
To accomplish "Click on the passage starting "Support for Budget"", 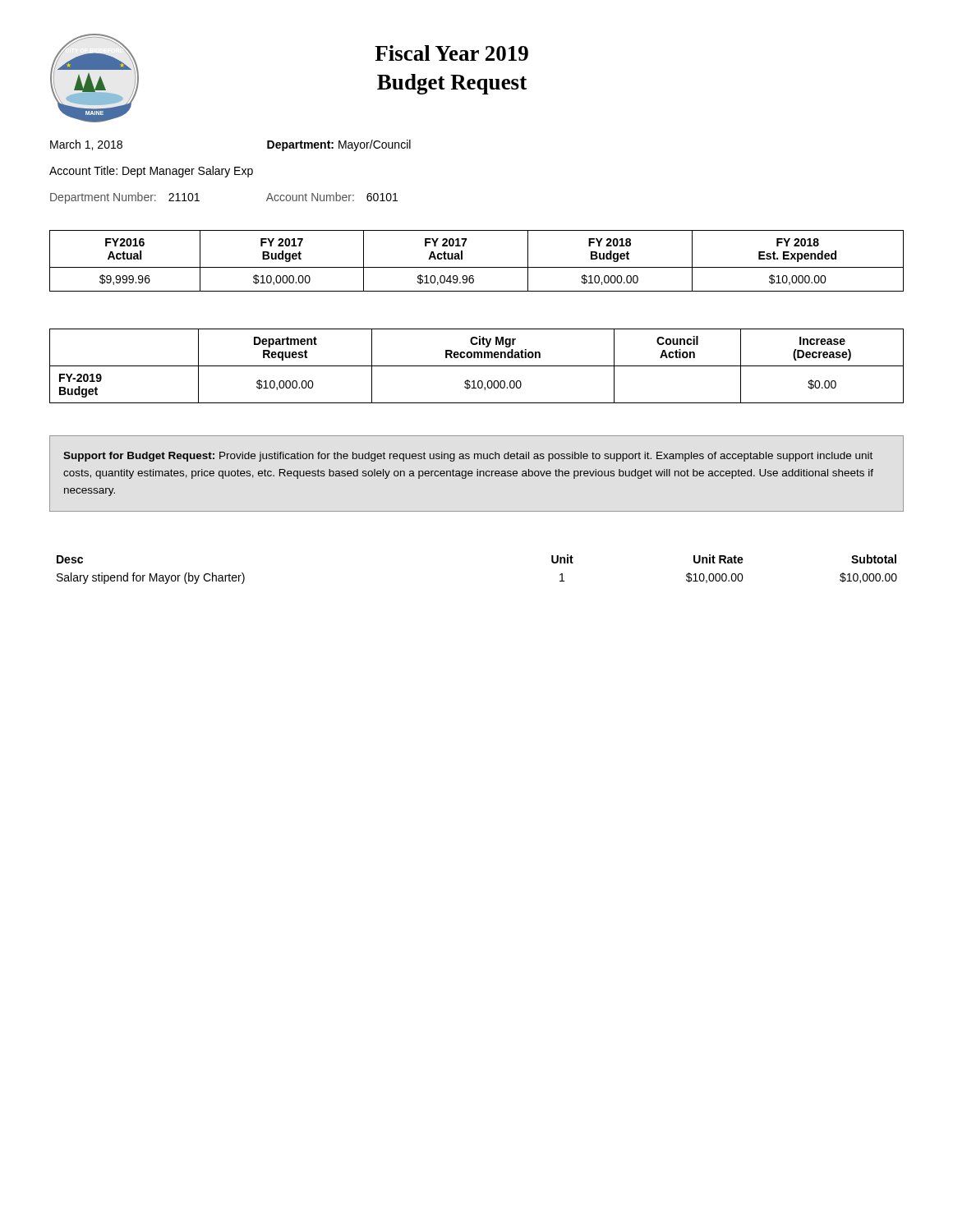I will pos(468,473).
